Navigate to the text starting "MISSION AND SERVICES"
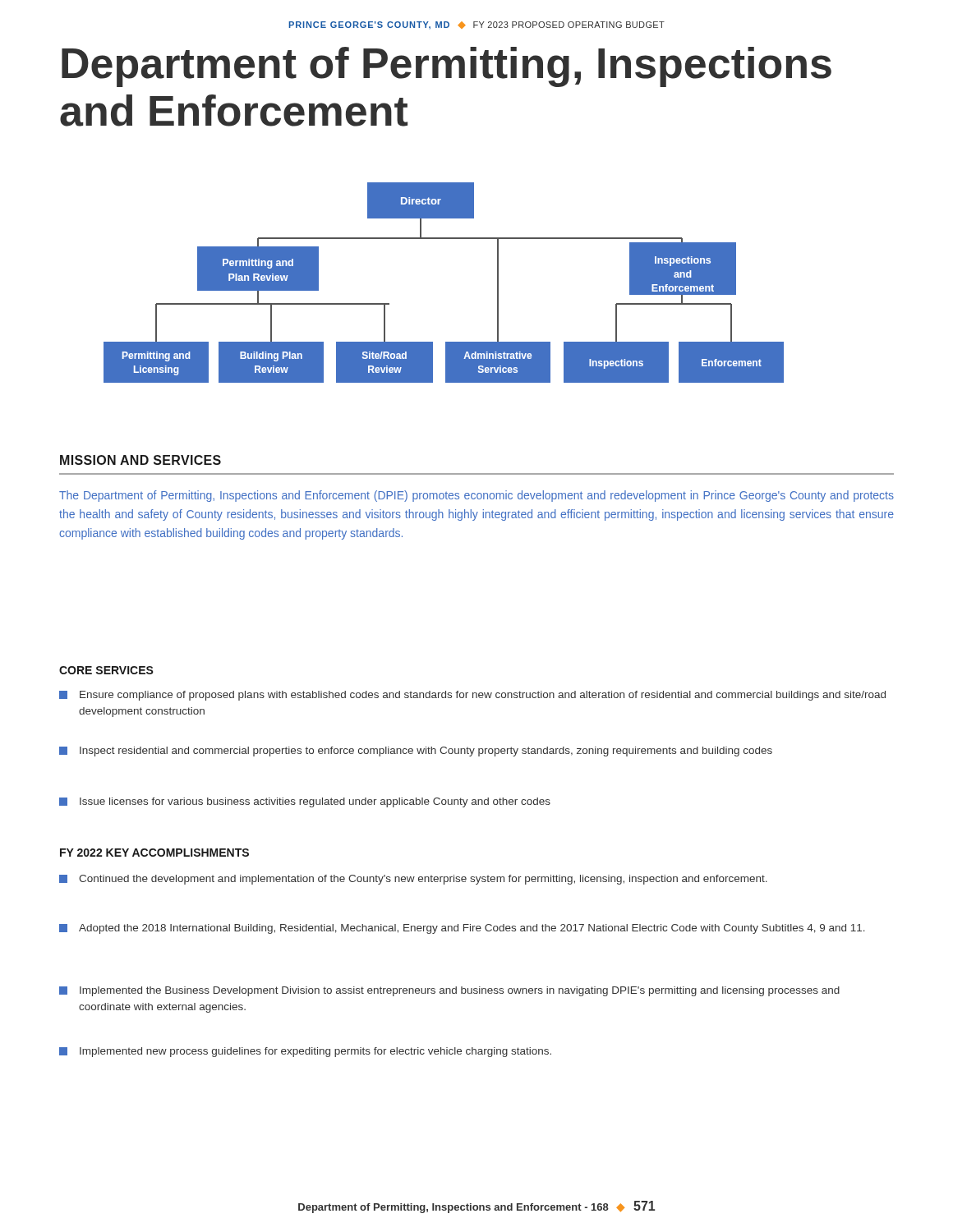The image size is (953, 1232). 476,464
